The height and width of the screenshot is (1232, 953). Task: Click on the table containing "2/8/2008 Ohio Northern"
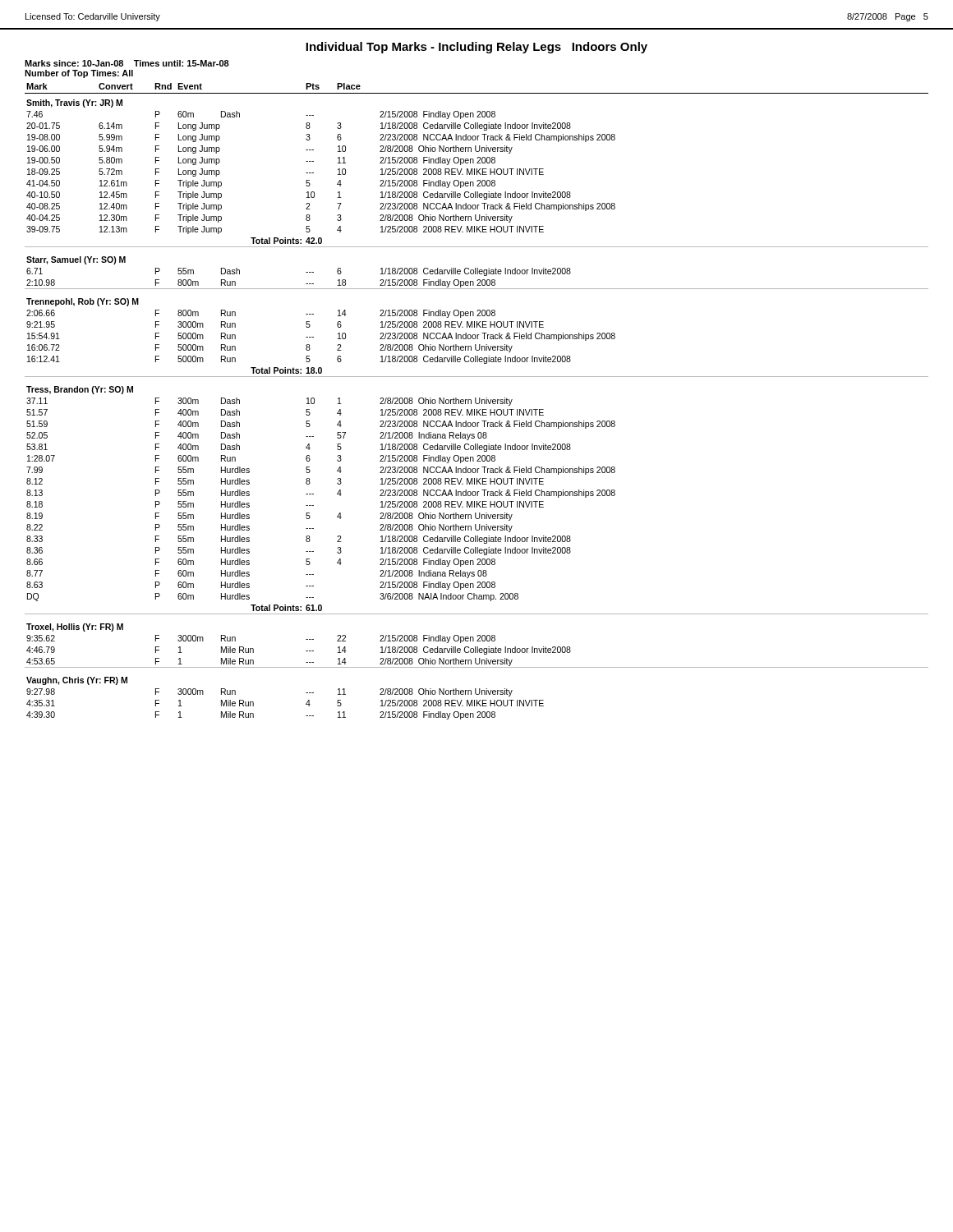tap(476, 400)
